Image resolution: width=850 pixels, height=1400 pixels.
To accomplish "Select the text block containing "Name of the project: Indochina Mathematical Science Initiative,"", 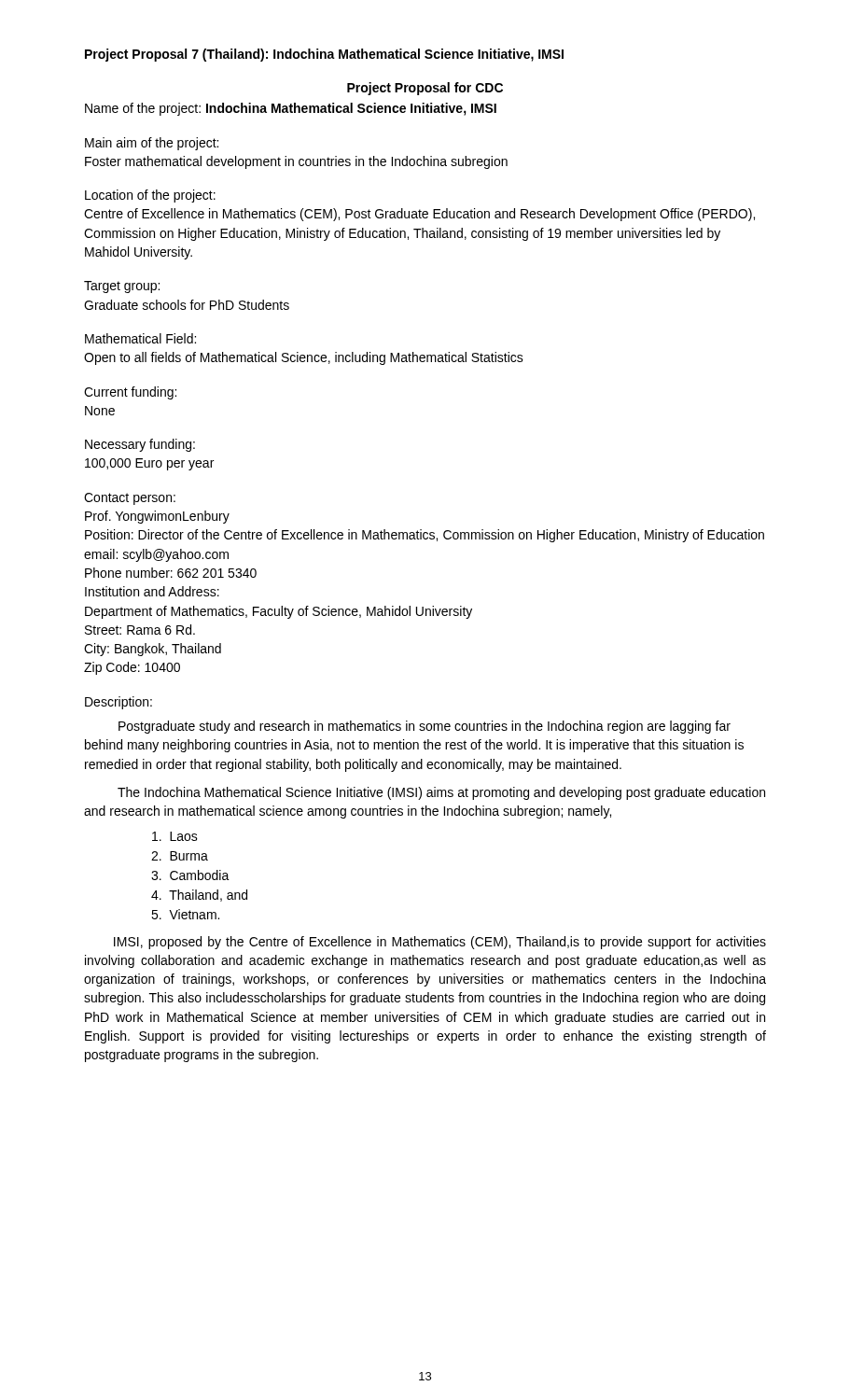I will click(x=291, y=109).
